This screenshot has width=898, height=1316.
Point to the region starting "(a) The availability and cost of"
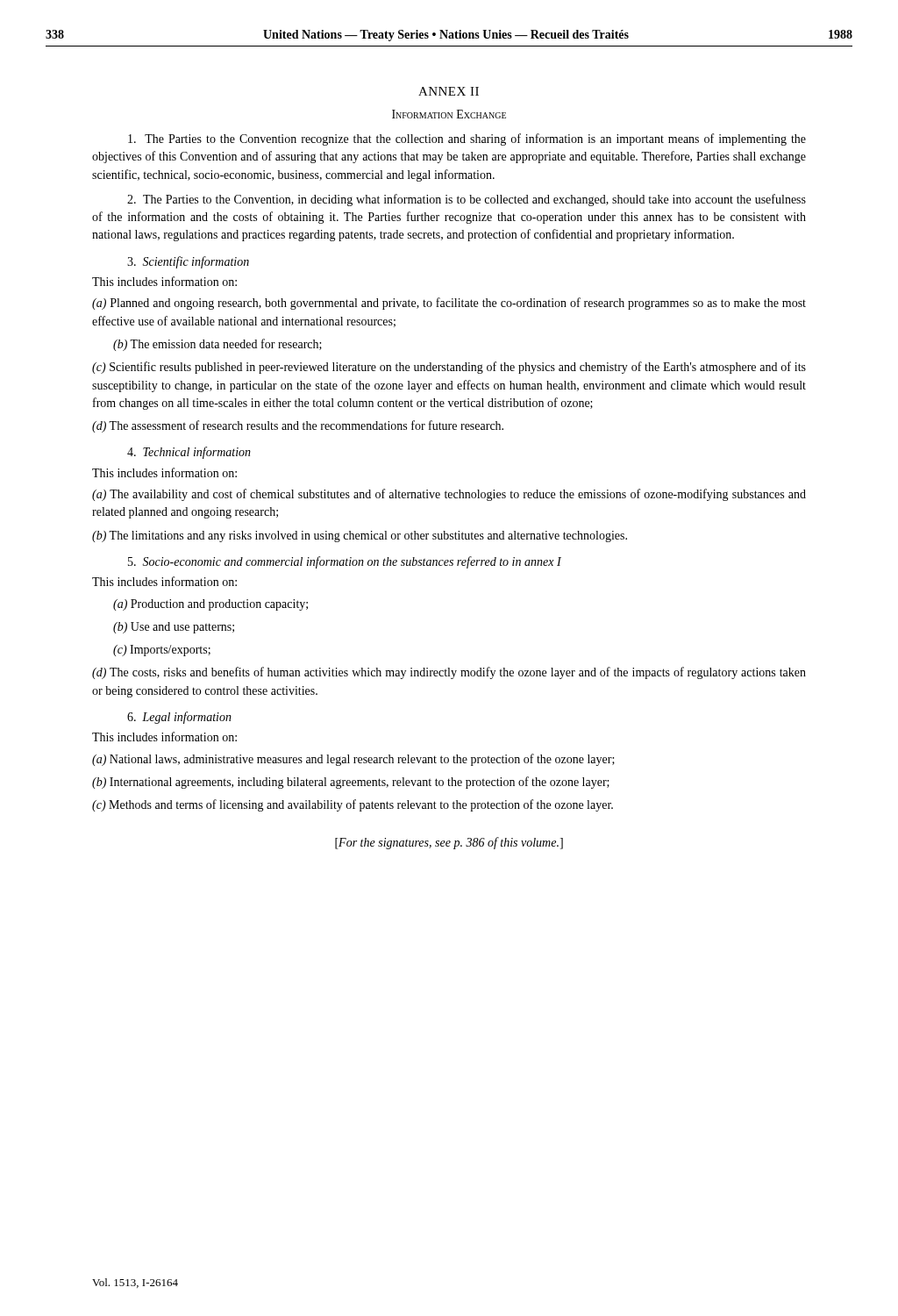point(449,503)
